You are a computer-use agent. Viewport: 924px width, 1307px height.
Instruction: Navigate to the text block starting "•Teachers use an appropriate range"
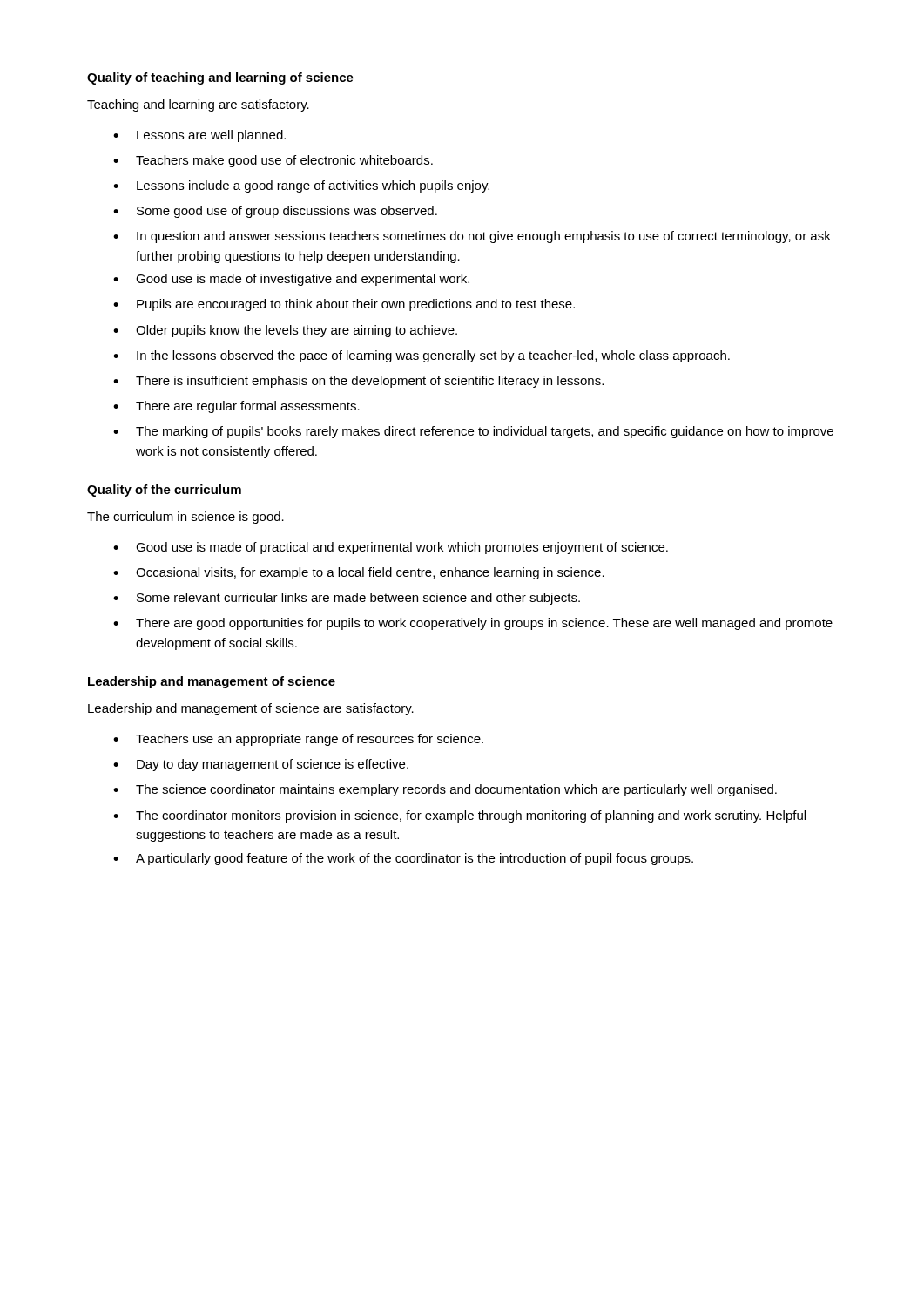pyautogui.click(x=475, y=740)
